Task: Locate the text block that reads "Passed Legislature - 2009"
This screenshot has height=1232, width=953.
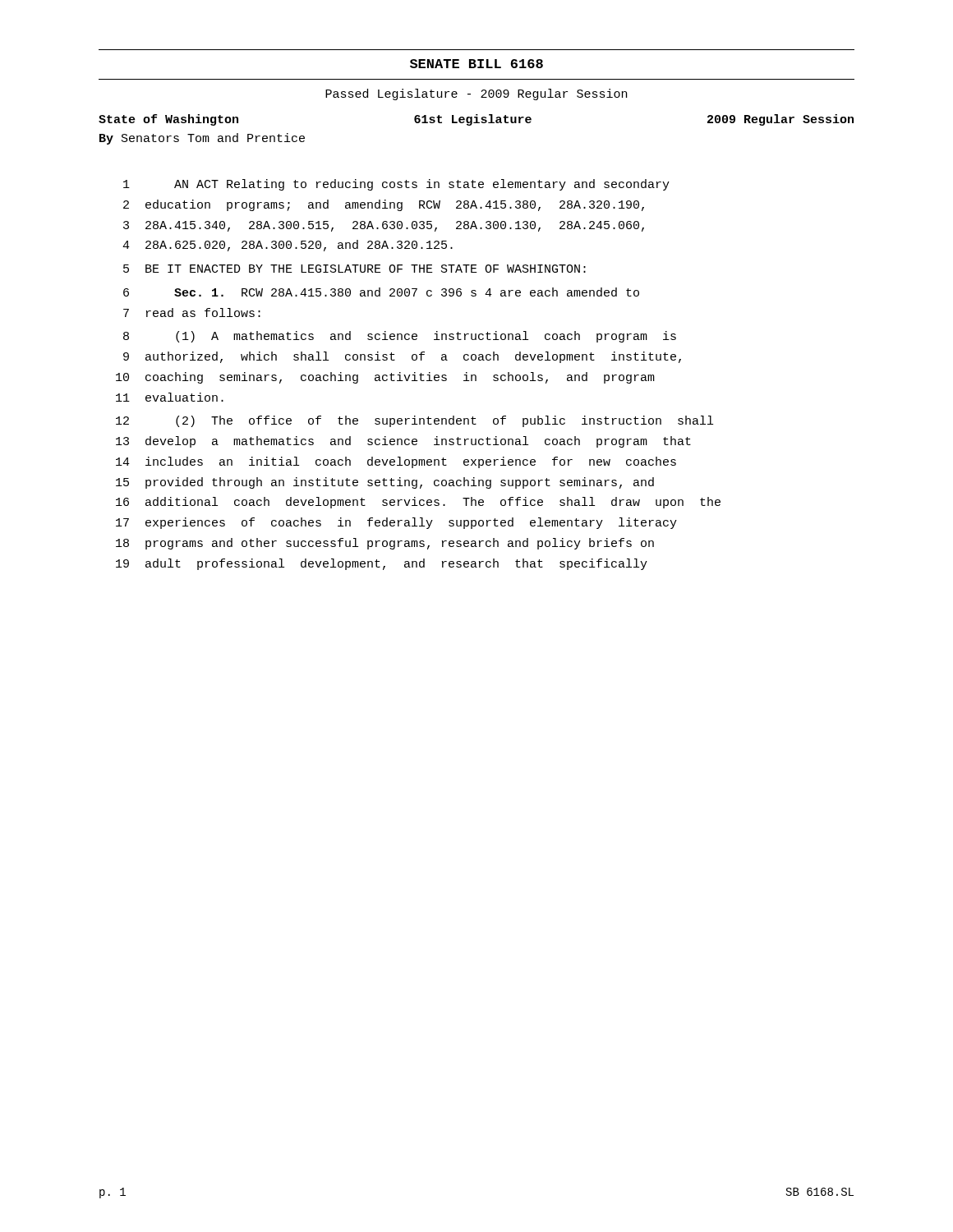Action: pos(476,95)
